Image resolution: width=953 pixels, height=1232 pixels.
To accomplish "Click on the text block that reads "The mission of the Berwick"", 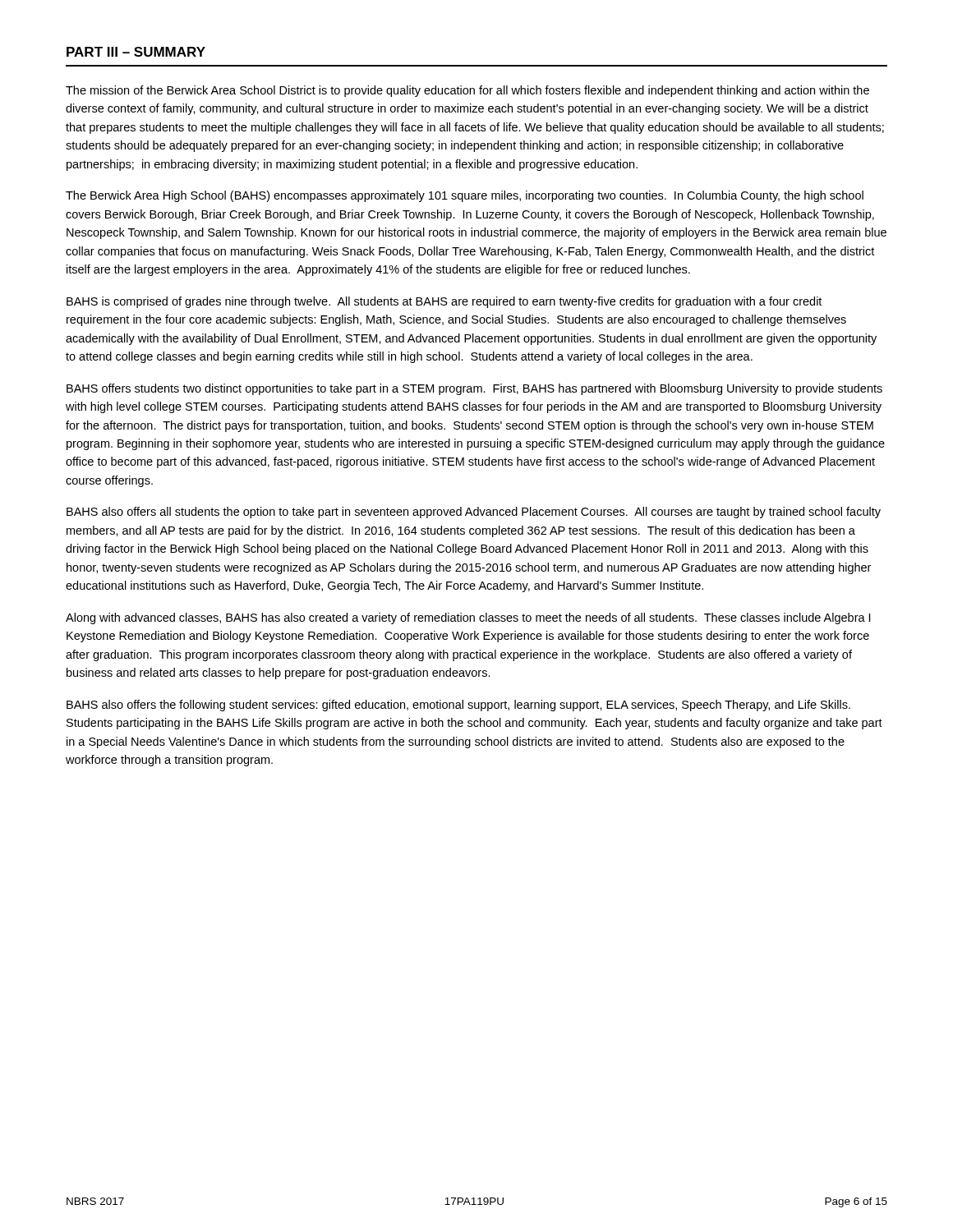I will coord(475,127).
